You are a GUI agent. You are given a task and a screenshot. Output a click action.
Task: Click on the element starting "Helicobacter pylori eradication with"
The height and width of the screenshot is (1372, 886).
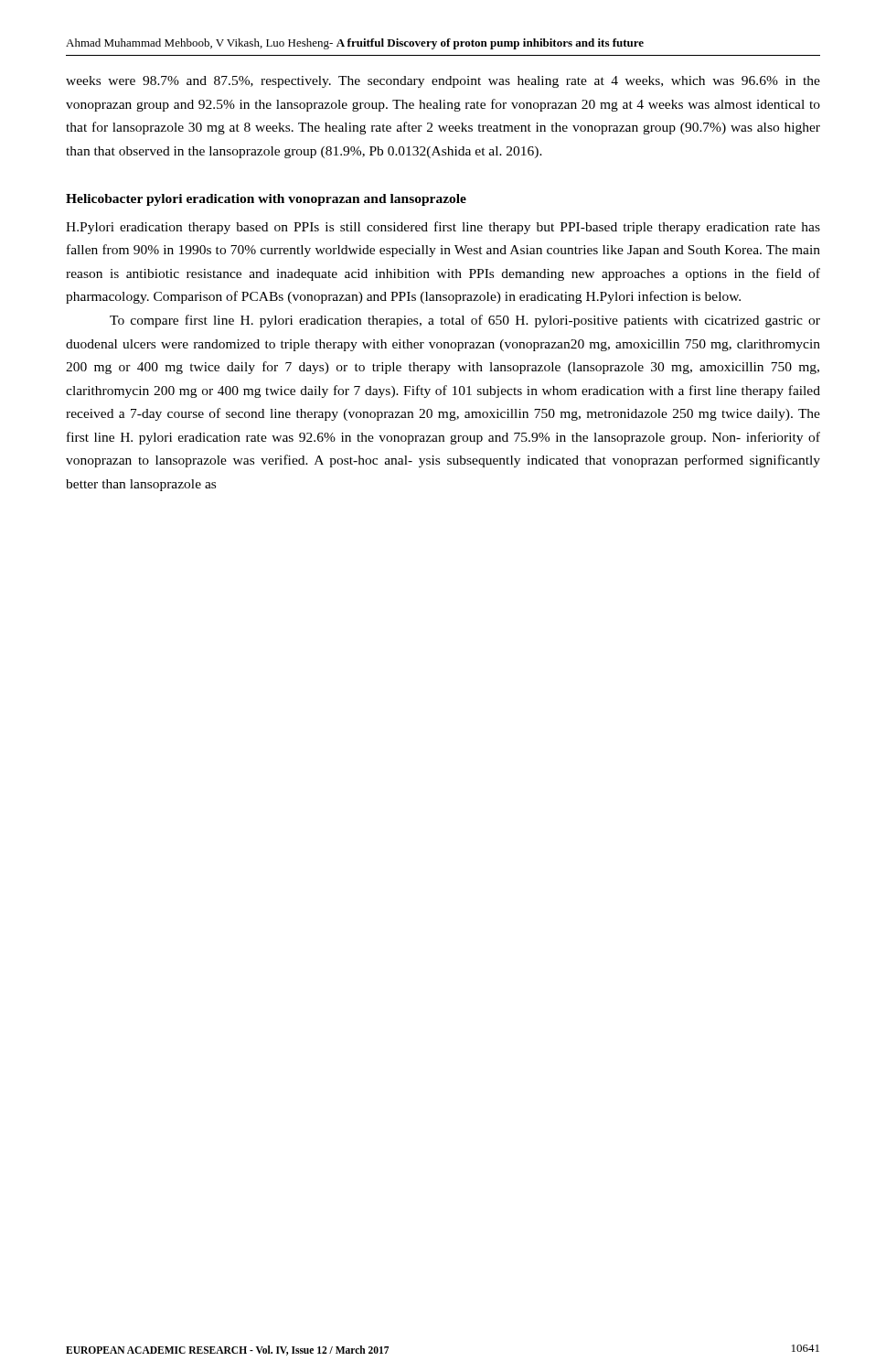tap(266, 198)
